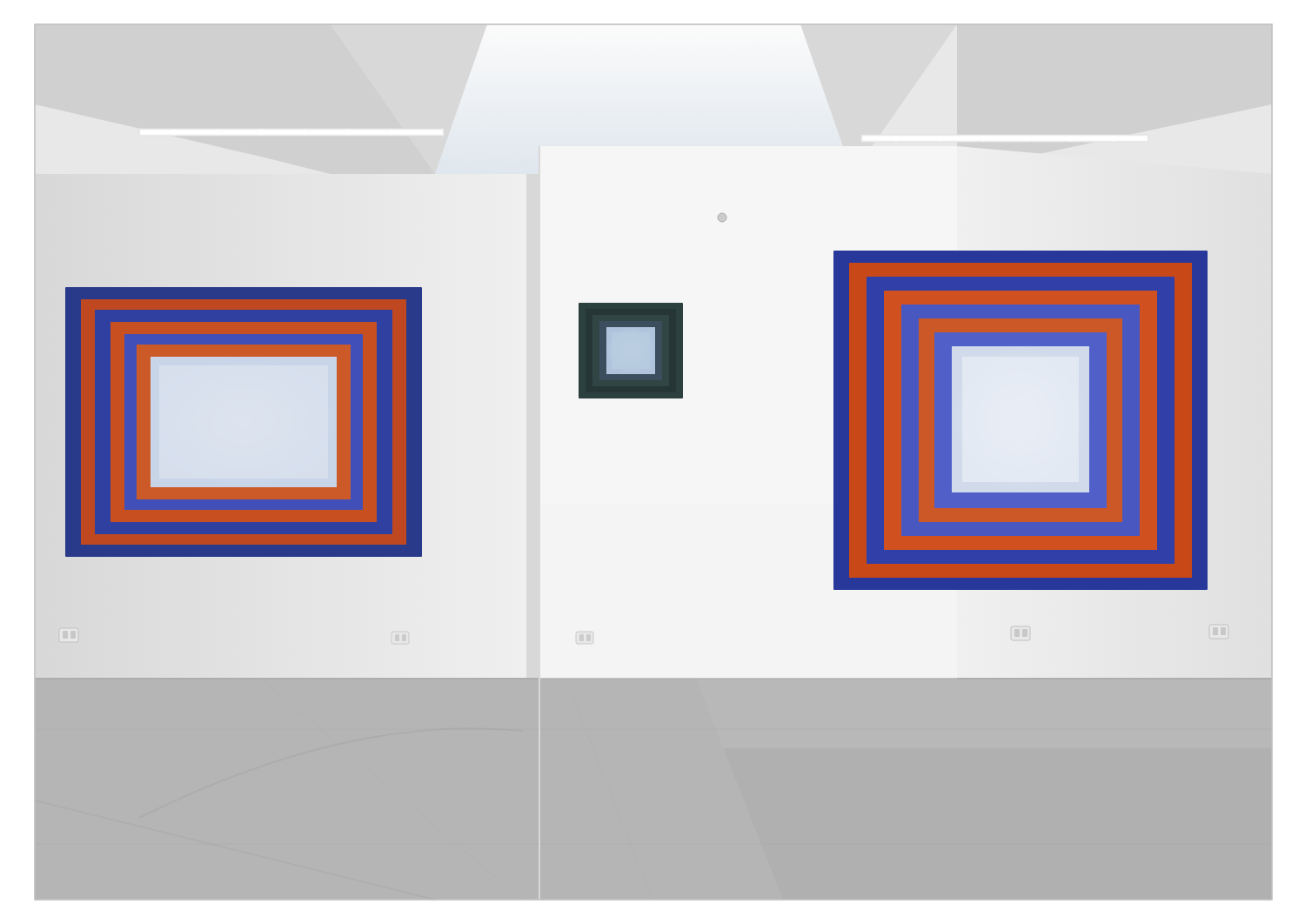1305x924 pixels.
Task: Find the photo
Action: (652, 462)
